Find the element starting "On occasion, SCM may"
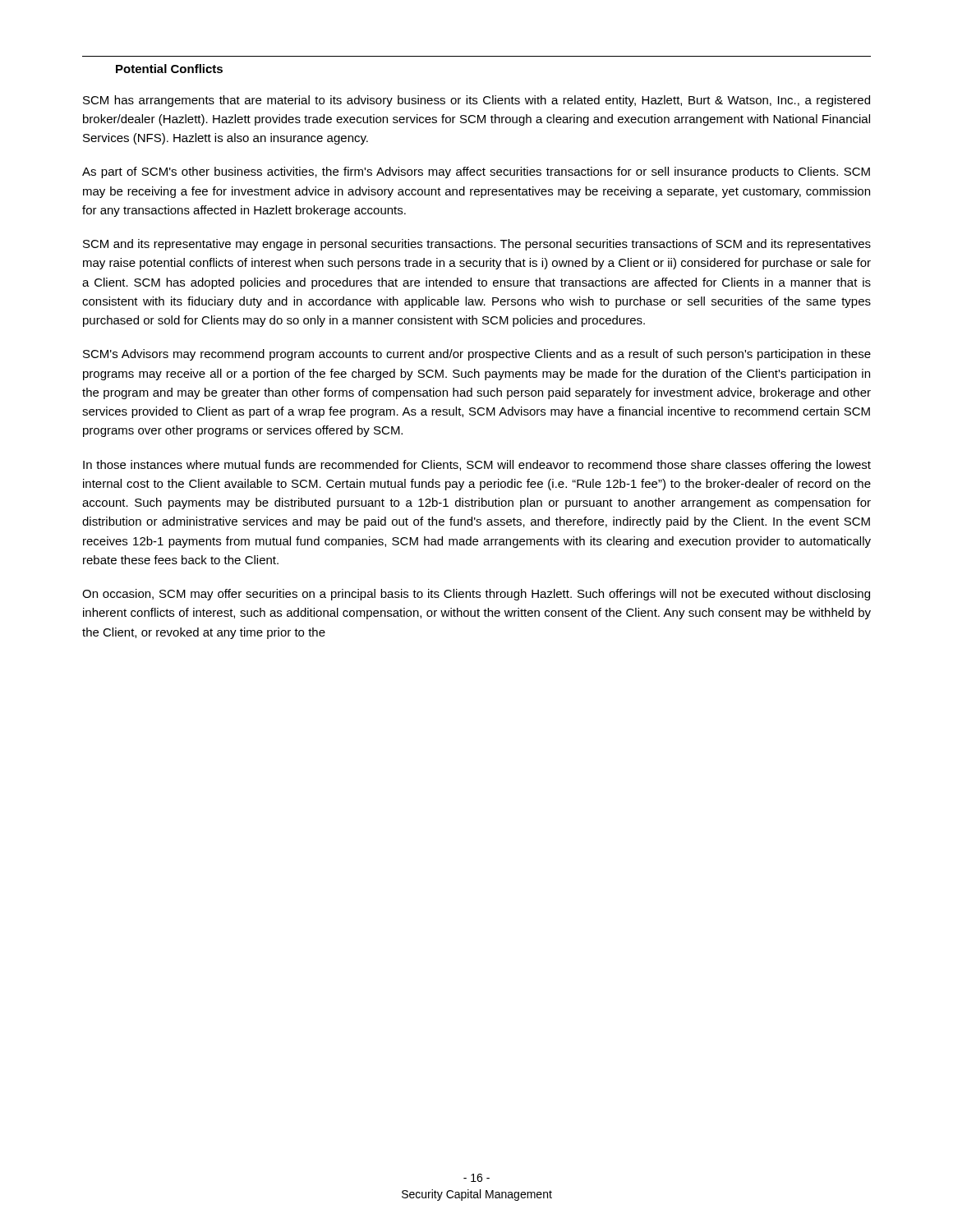This screenshot has width=953, height=1232. tap(476, 612)
